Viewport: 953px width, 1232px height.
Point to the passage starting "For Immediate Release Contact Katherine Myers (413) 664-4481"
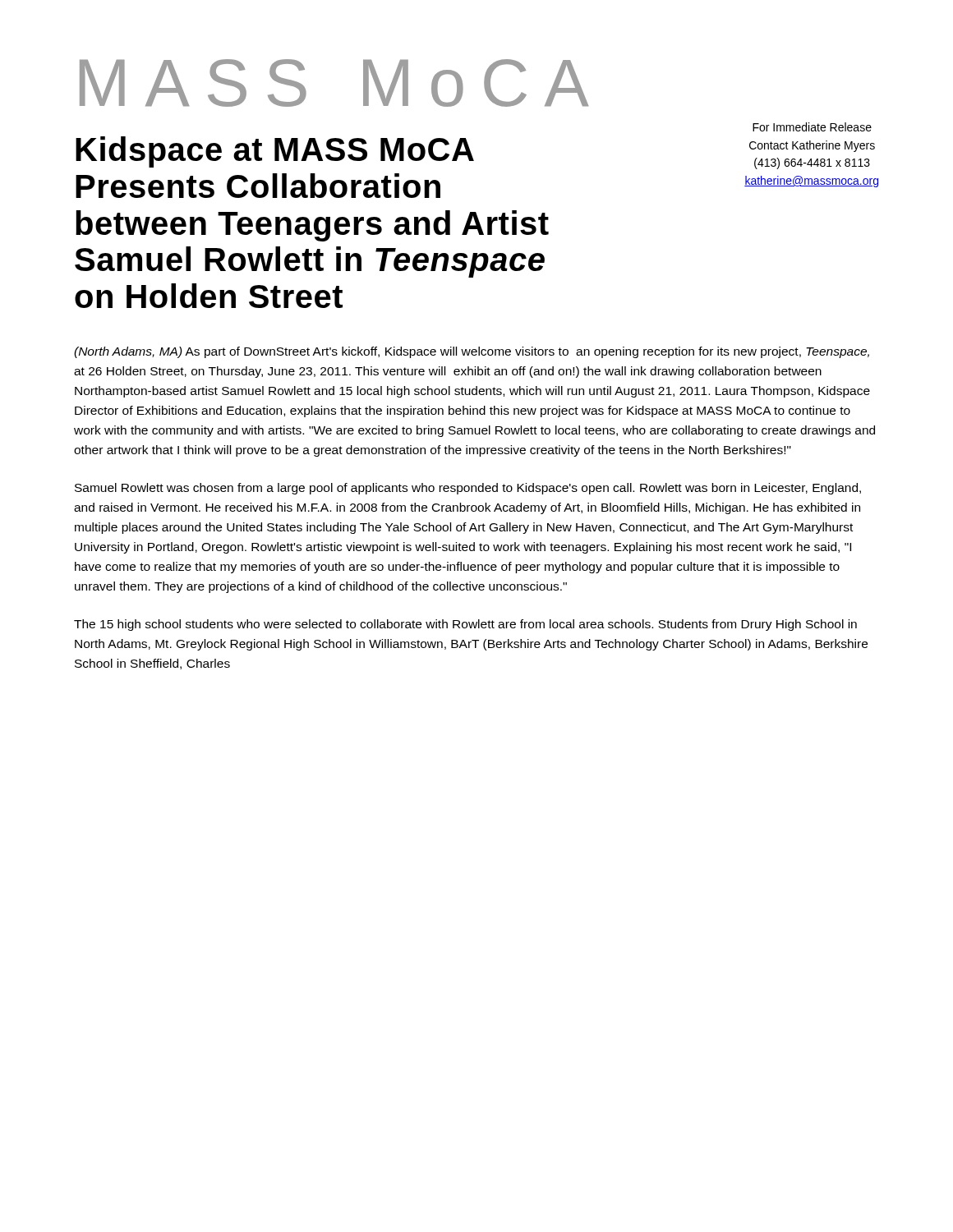(812, 154)
